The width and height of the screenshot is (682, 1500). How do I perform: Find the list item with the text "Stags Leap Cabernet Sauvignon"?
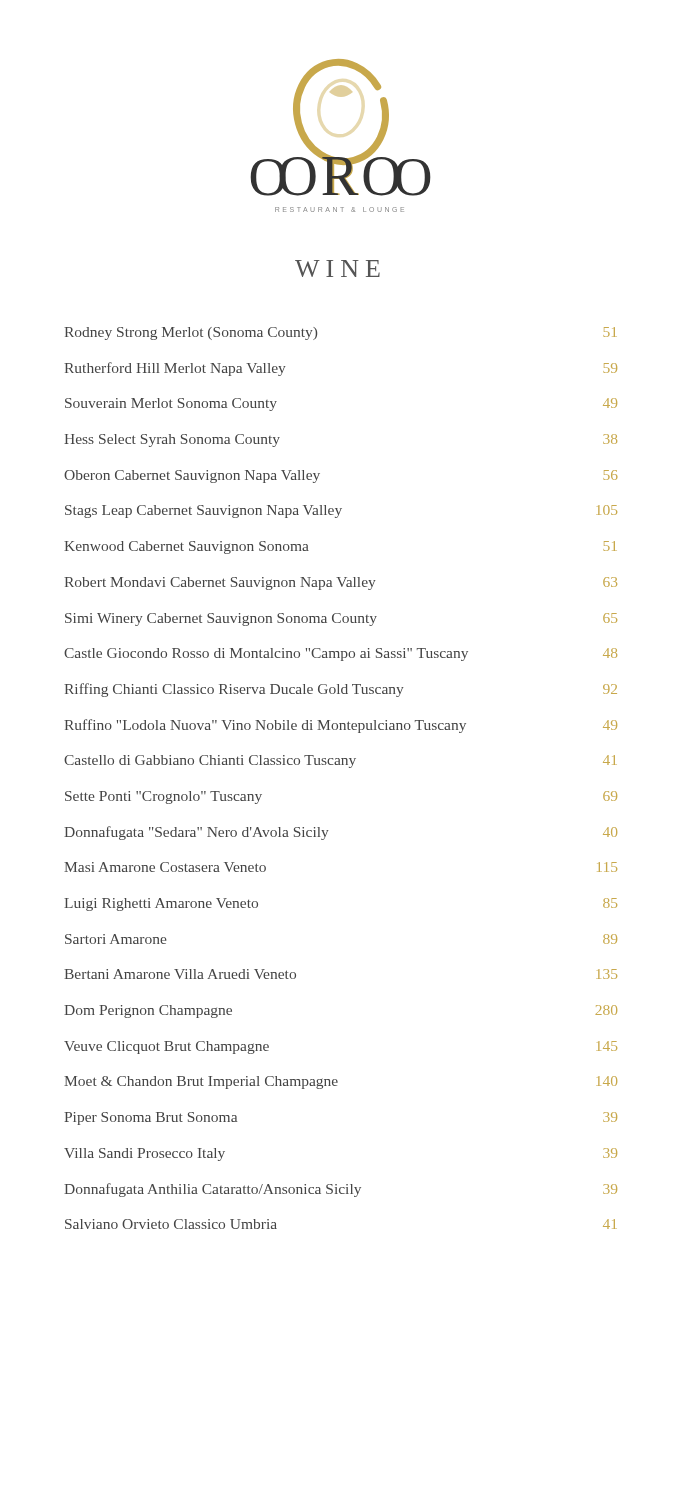[x=341, y=510]
